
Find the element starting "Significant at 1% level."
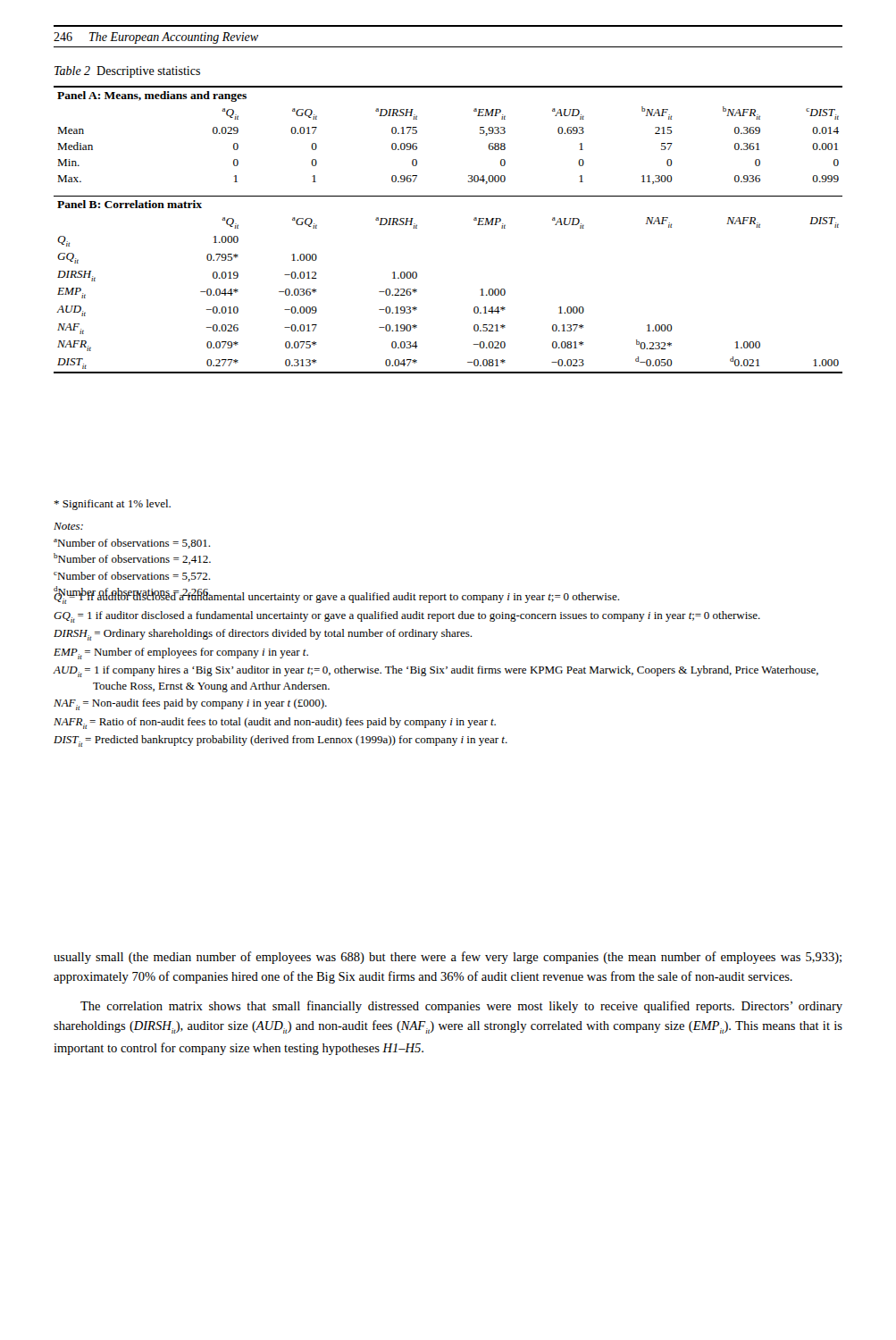(112, 503)
